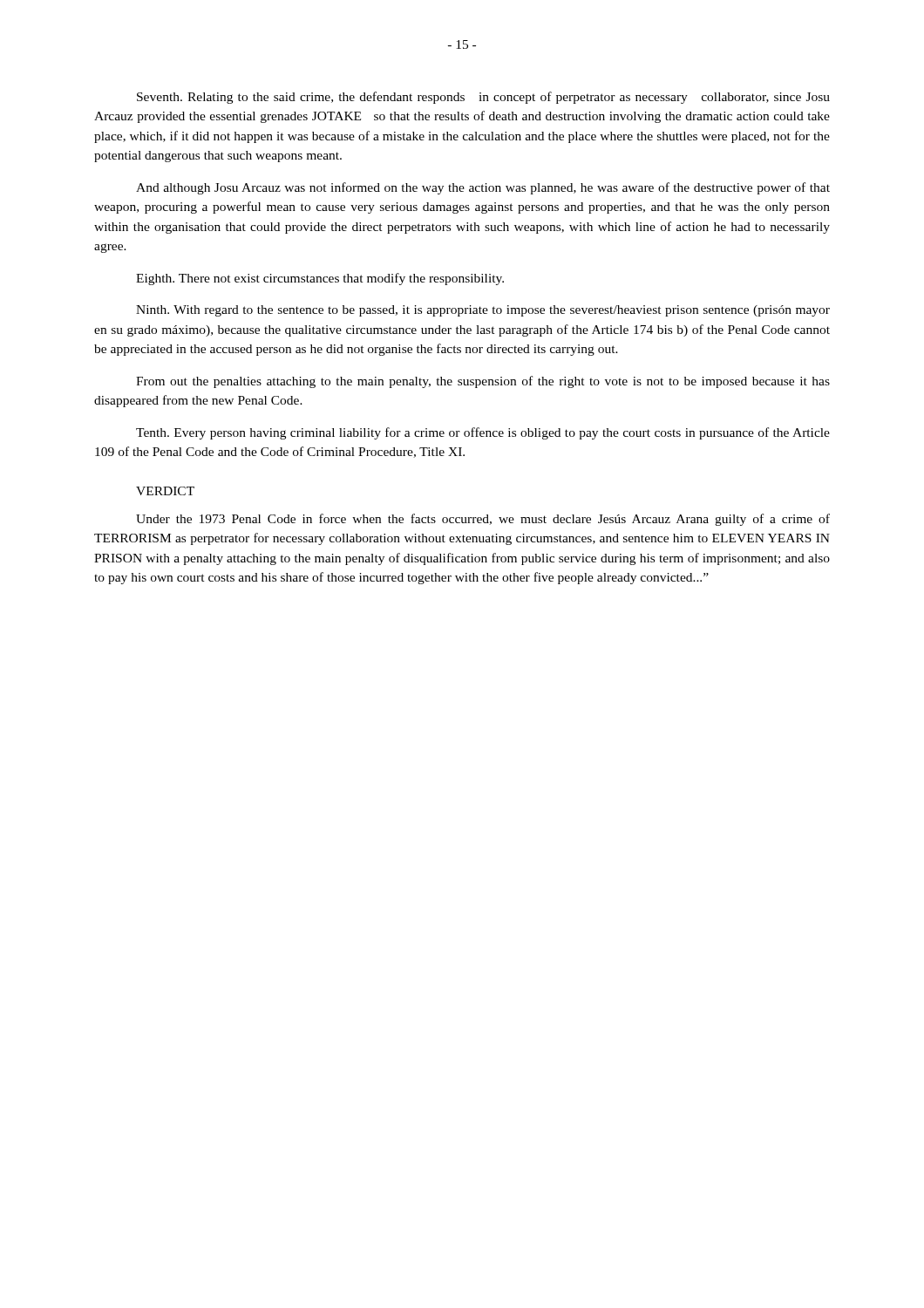Find the text block that reads "Ninth. With regard"
The height and width of the screenshot is (1308, 924).
pos(462,329)
